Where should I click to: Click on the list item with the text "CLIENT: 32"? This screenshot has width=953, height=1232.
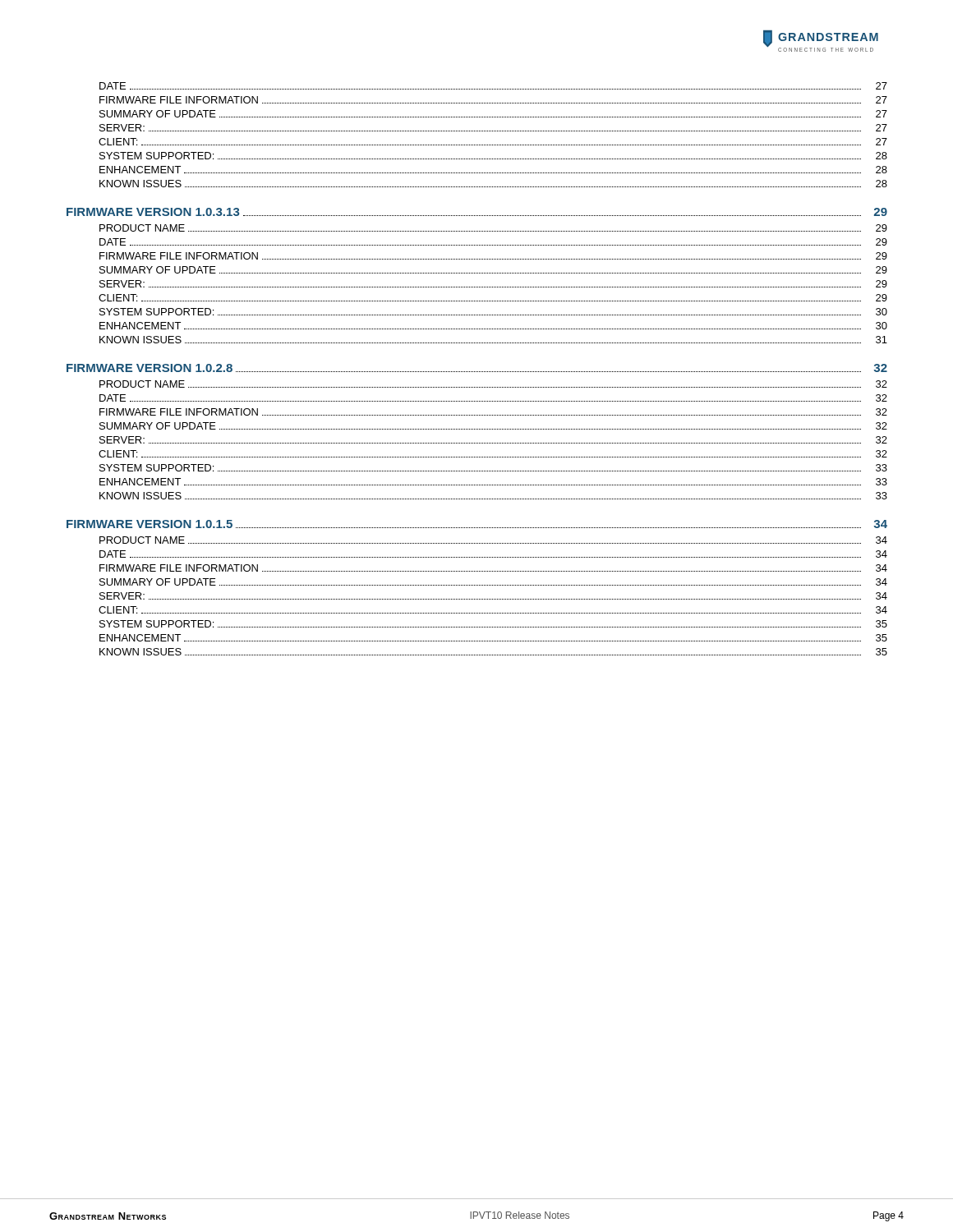(493, 454)
